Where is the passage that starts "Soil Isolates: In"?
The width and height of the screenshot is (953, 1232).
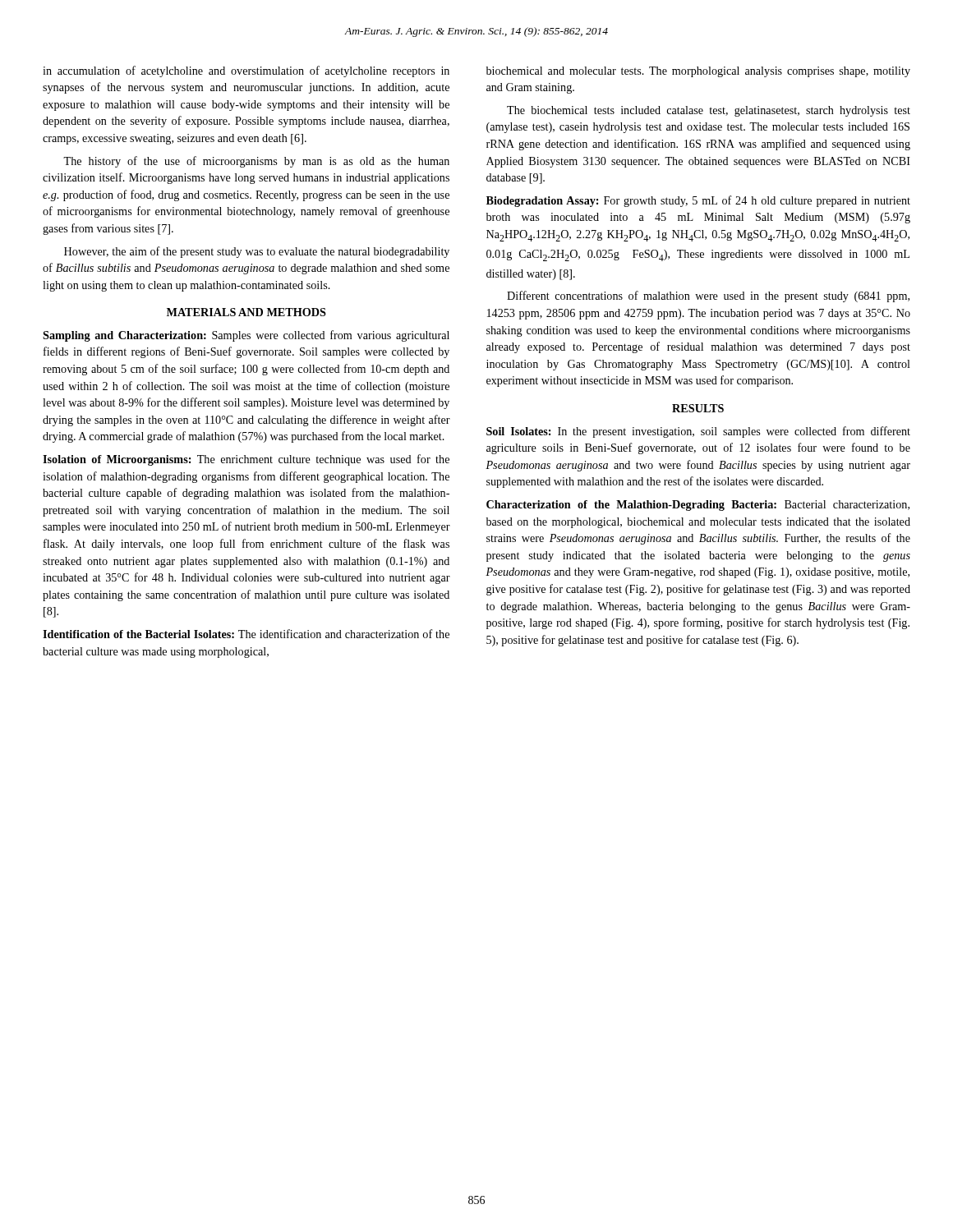click(698, 457)
